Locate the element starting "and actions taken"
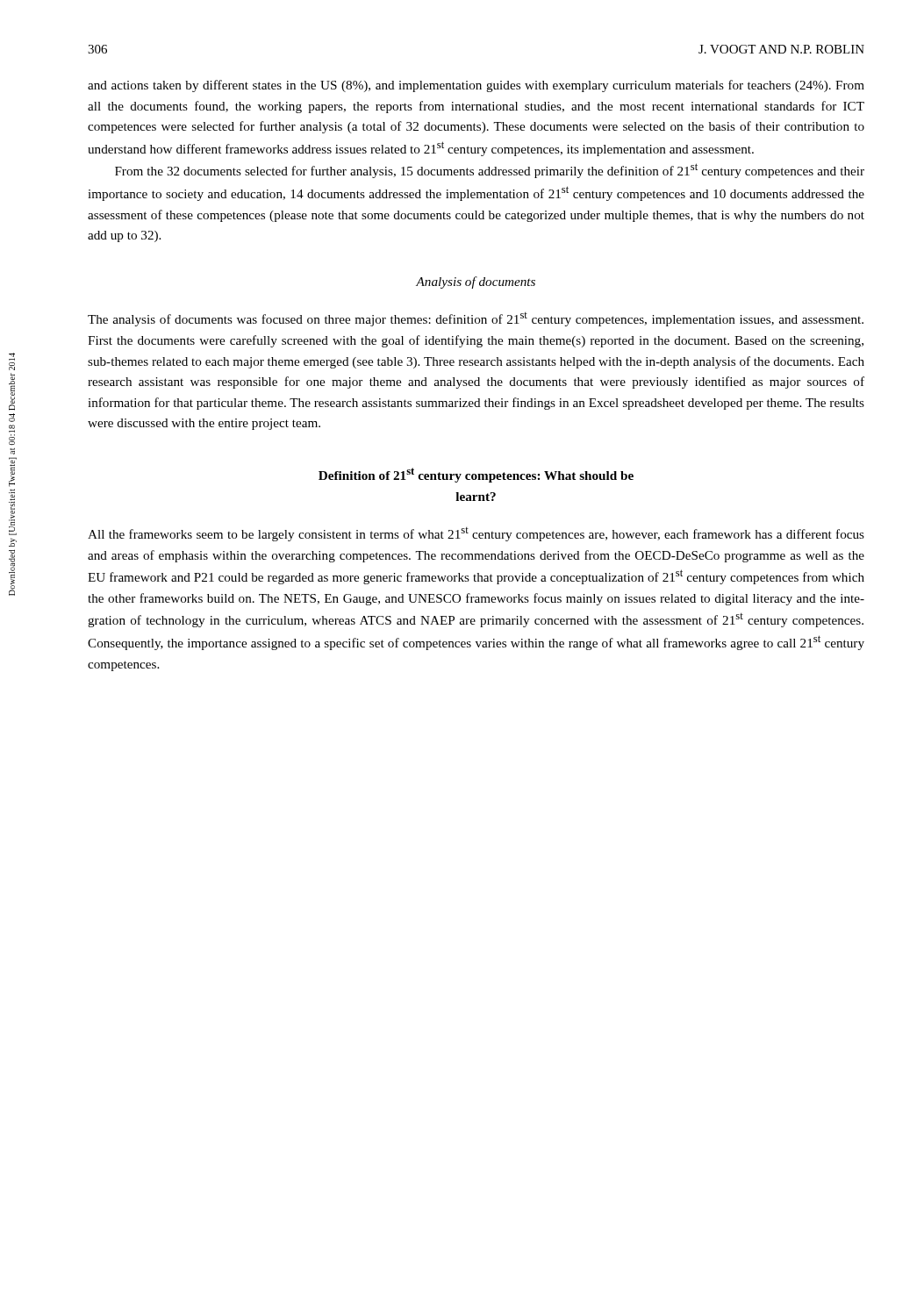This screenshot has width=924, height=1316. coord(476,117)
